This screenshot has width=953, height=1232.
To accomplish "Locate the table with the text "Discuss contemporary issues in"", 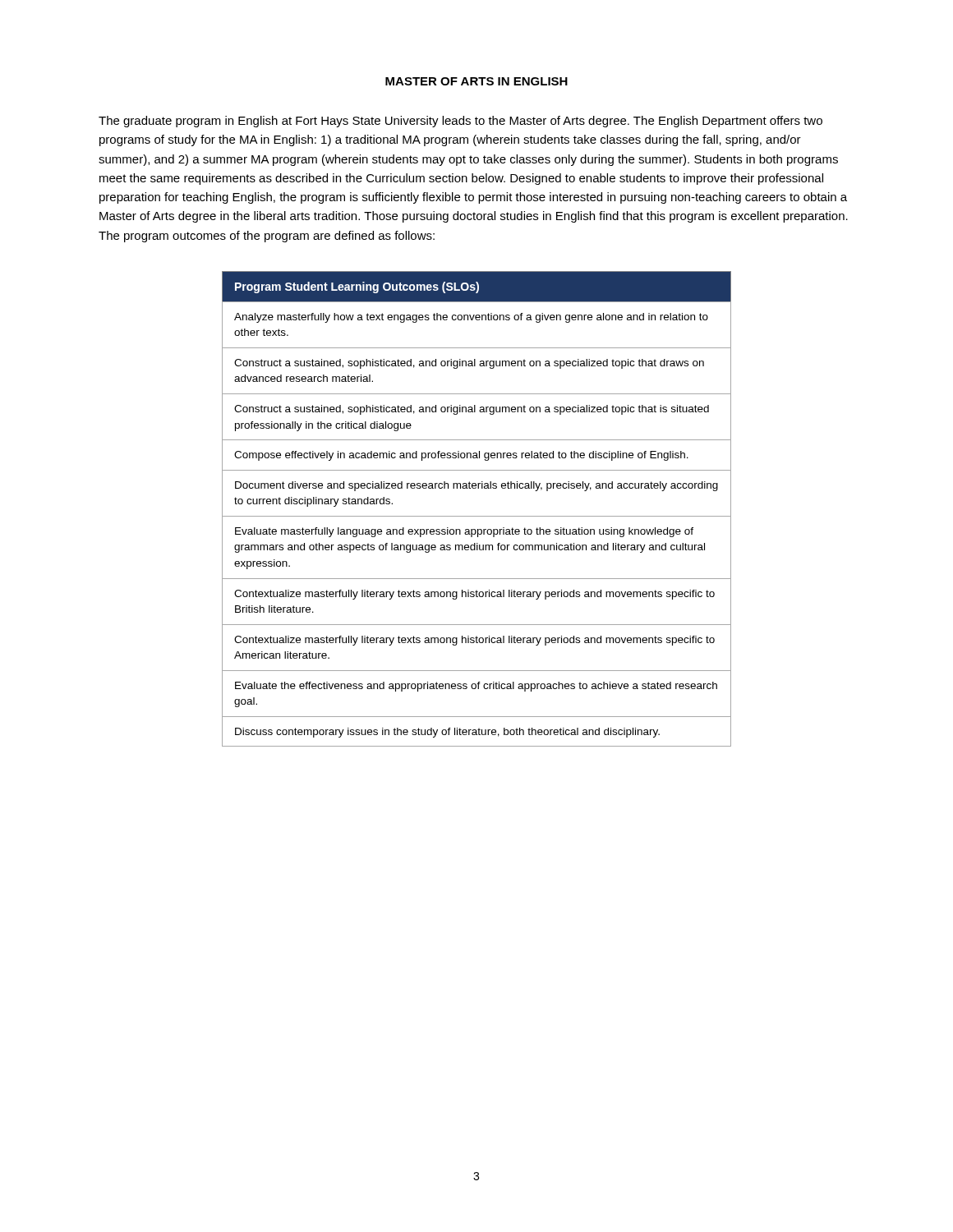I will [476, 509].
